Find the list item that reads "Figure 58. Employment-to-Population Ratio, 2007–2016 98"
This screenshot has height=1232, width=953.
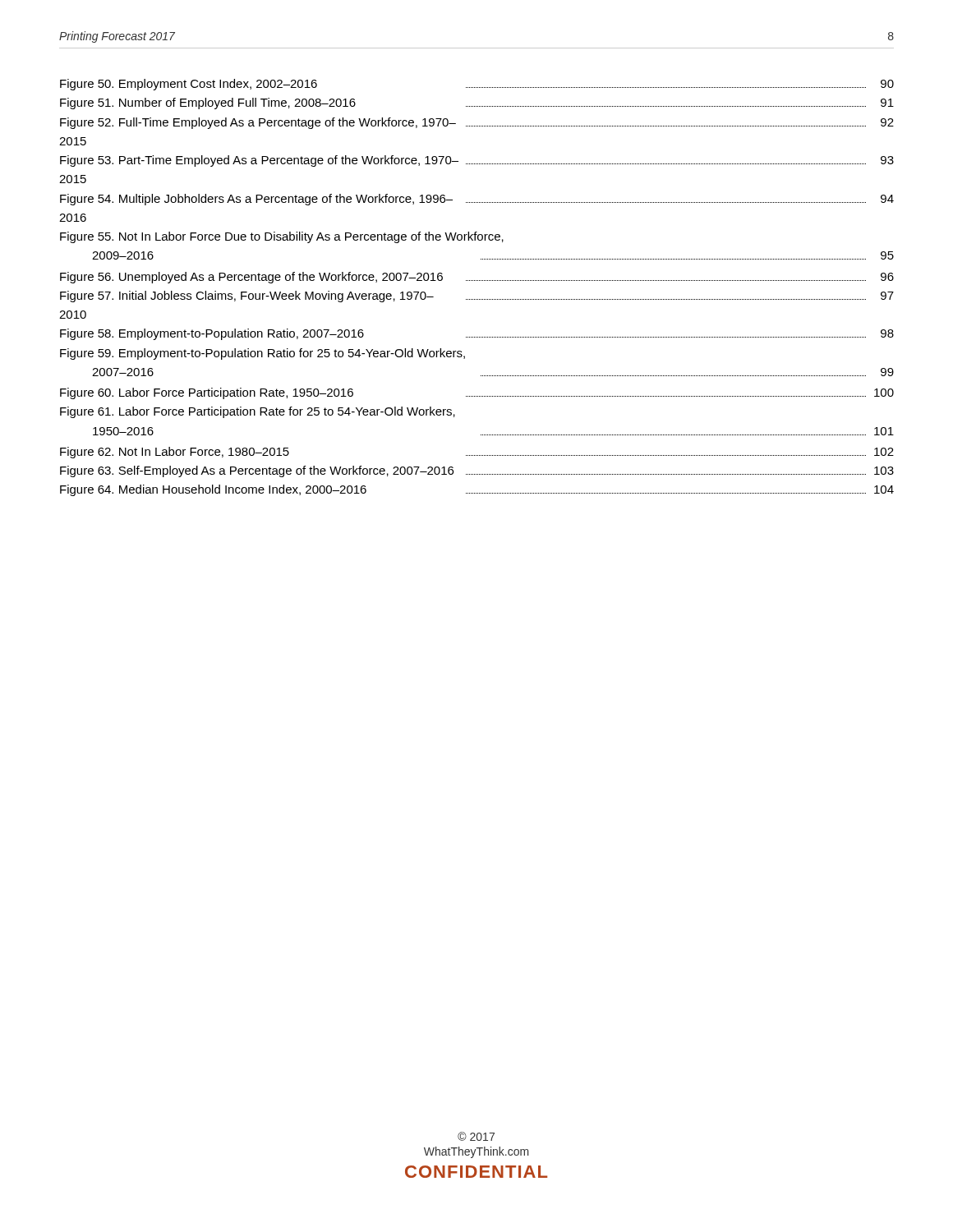(x=476, y=333)
